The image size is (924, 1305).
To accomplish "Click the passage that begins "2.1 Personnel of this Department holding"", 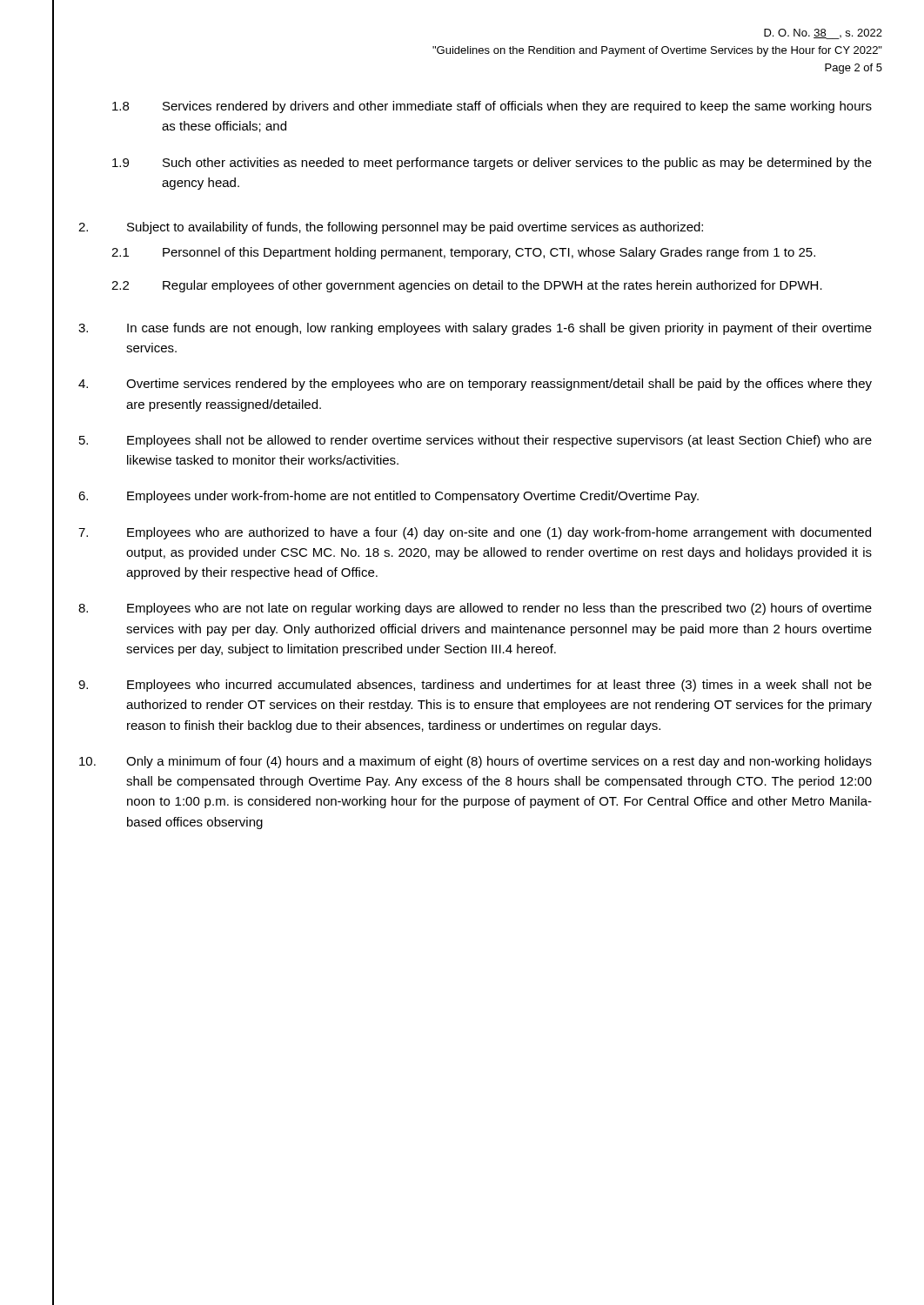I will (464, 252).
